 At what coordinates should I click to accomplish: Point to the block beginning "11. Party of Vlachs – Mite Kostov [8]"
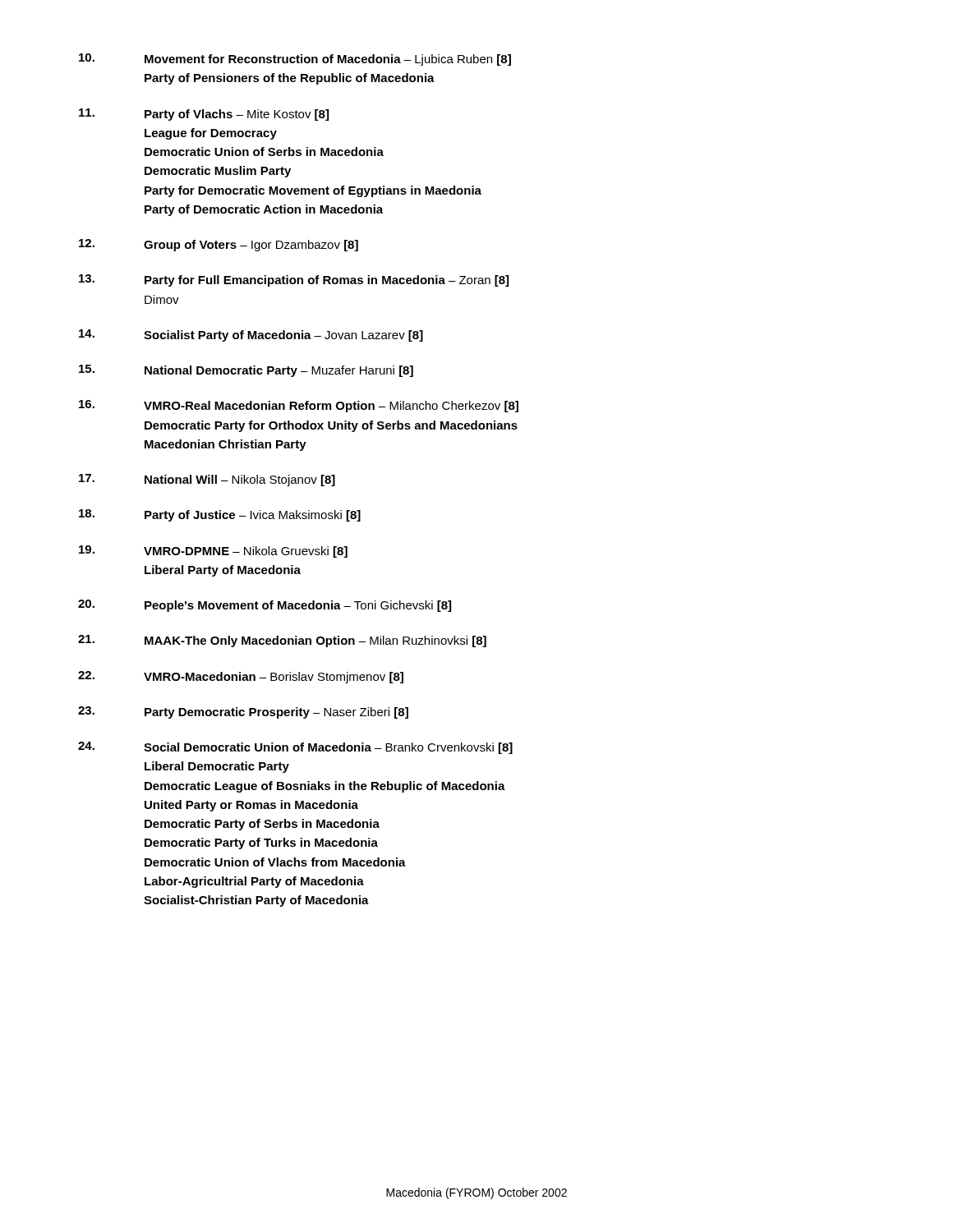click(x=204, y=115)
